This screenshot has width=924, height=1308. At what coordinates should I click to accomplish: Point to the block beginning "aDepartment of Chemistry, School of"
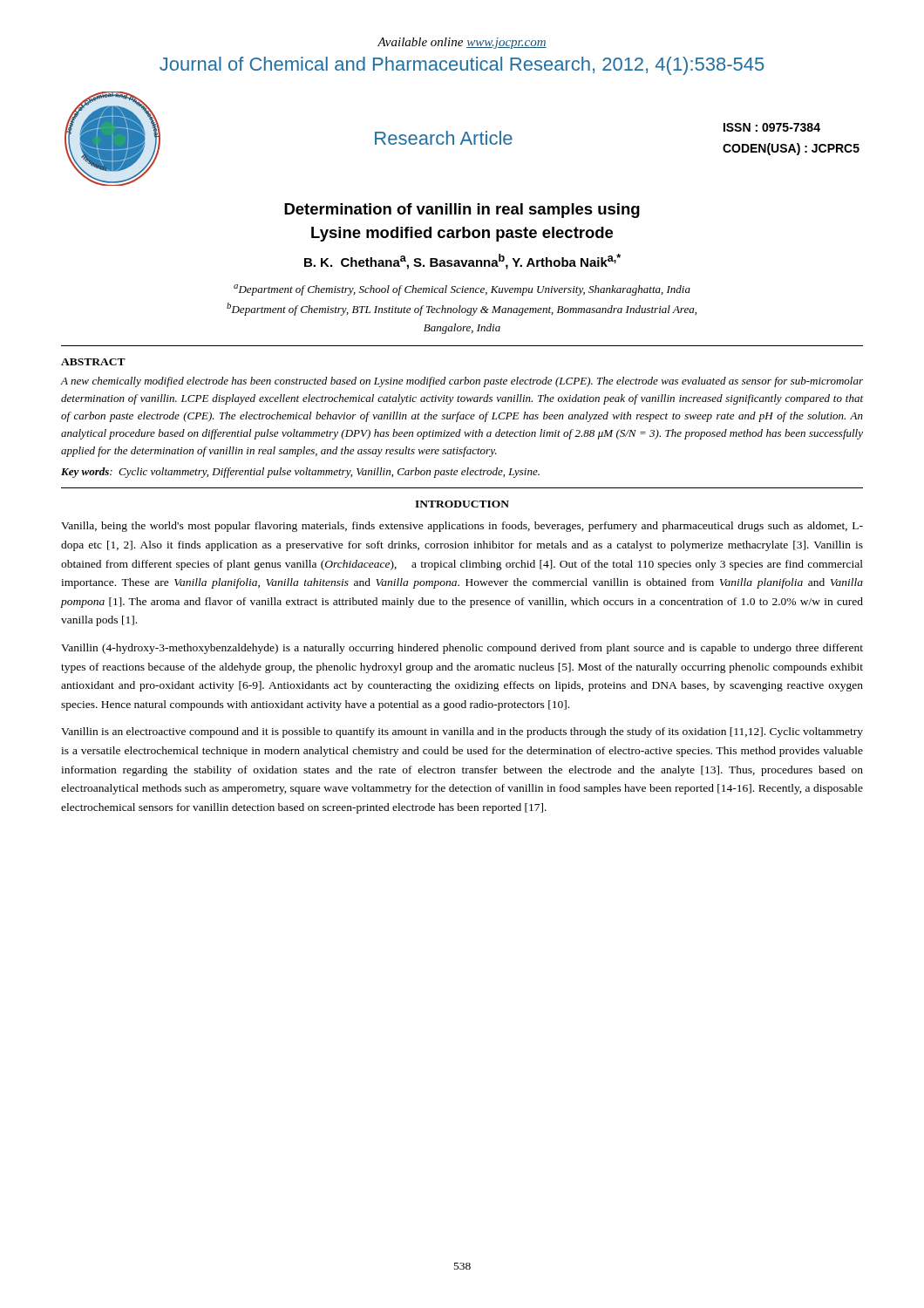tap(462, 307)
